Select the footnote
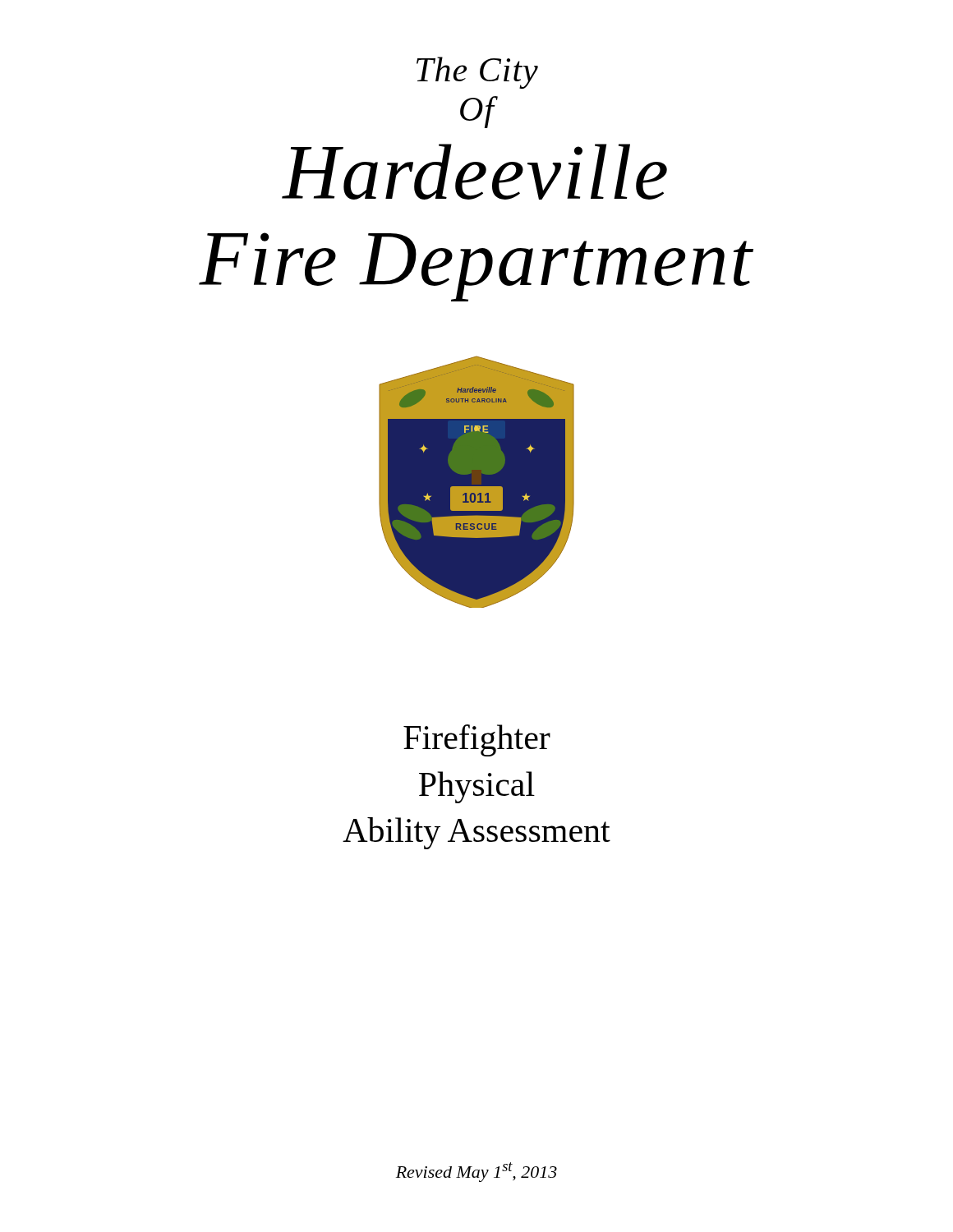The image size is (953, 1232). [x=476, y=1170]
